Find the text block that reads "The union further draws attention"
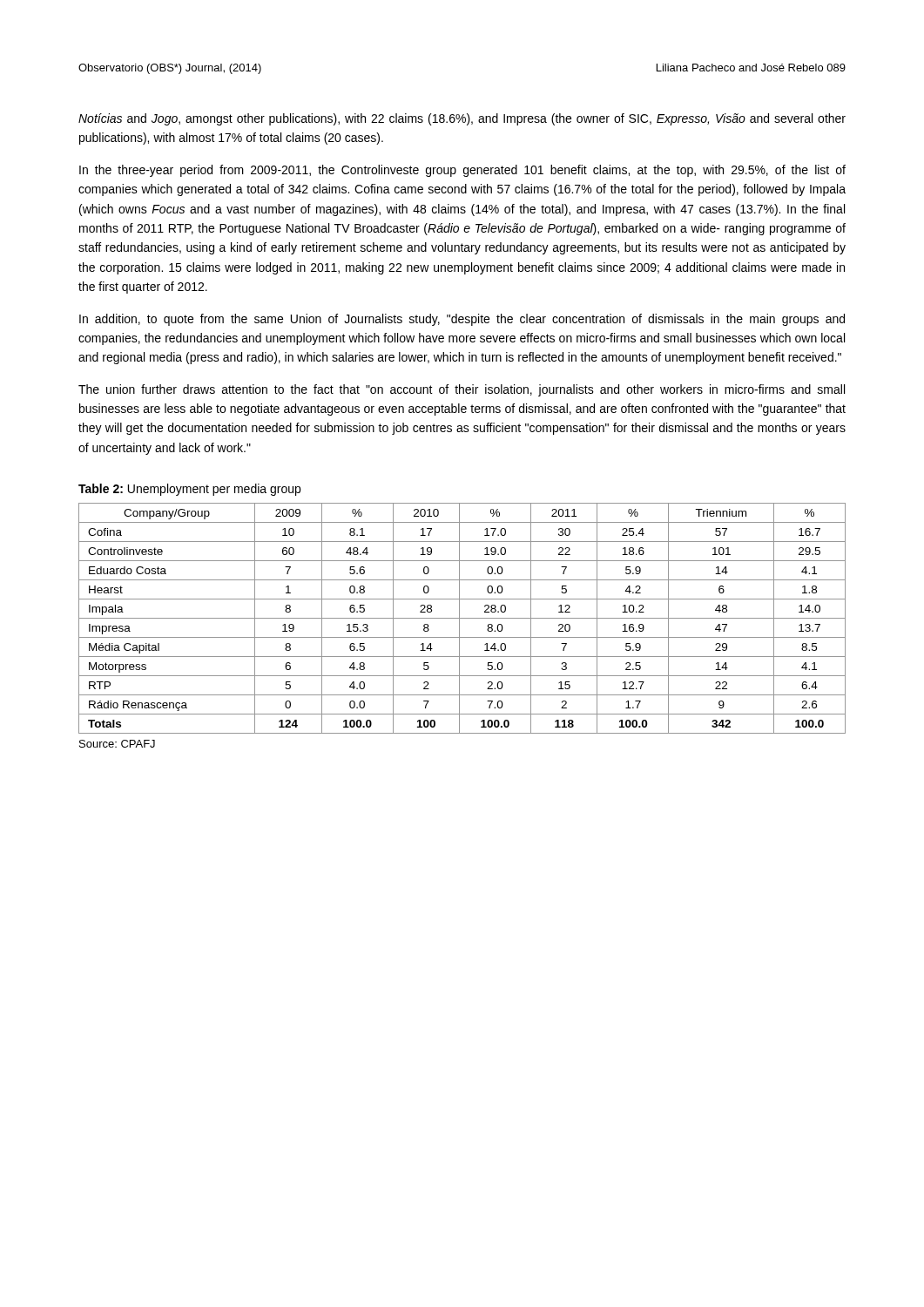 click(462, 419)
